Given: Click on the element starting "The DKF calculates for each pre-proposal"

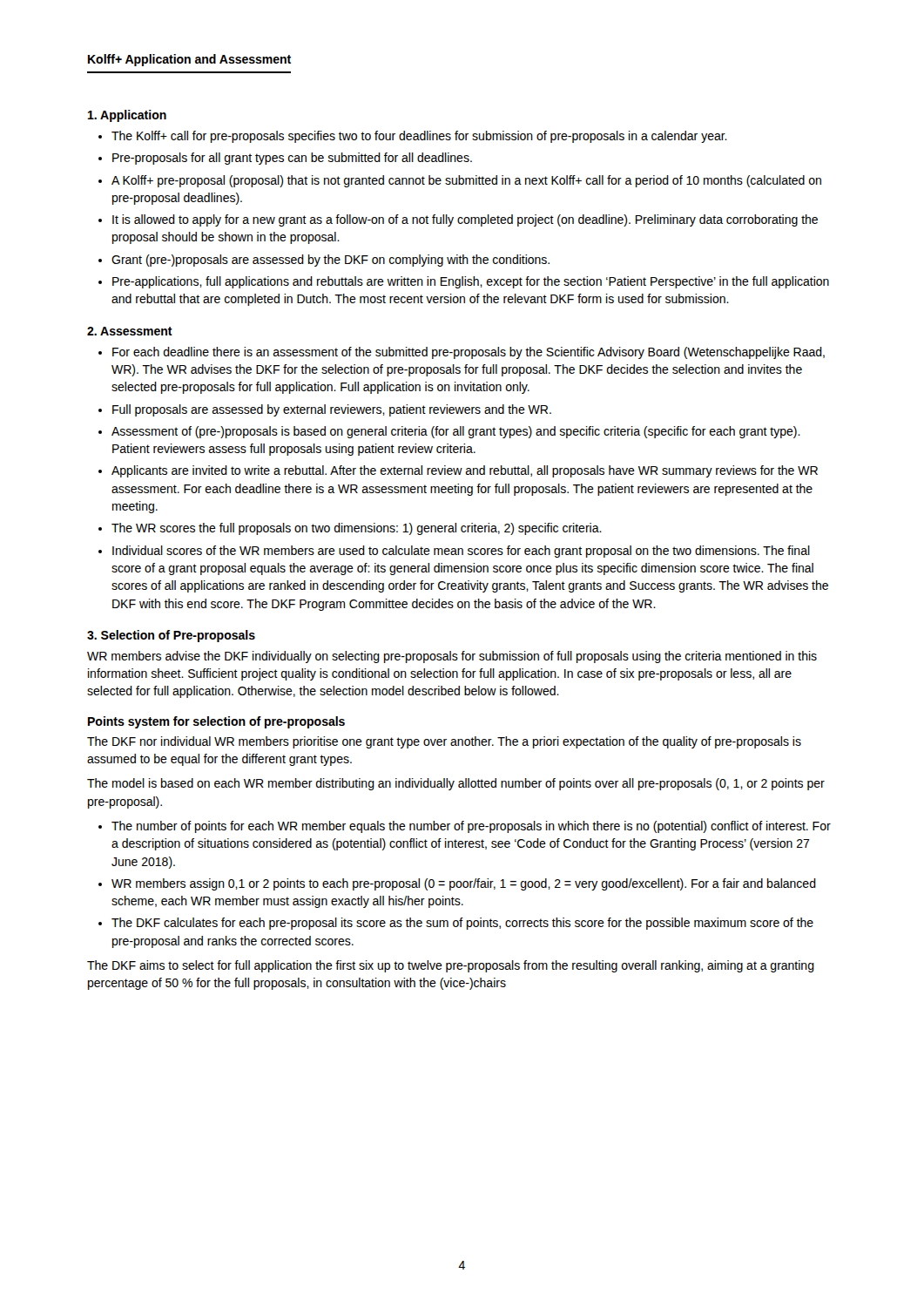Looking at the screenshot, I should [462, 932].
